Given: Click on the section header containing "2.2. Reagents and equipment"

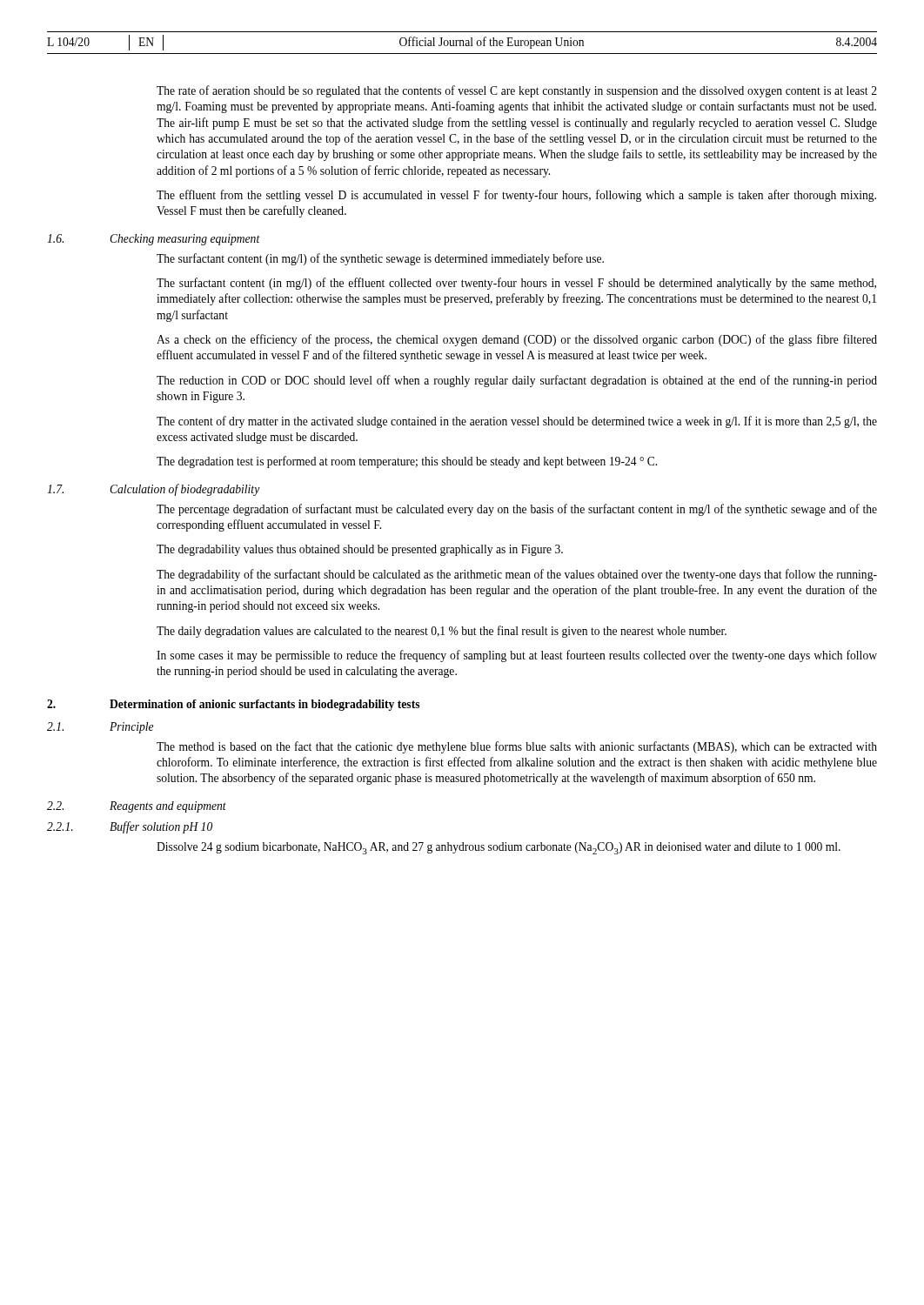Looking at the screenshot, I should coord(136,806).
